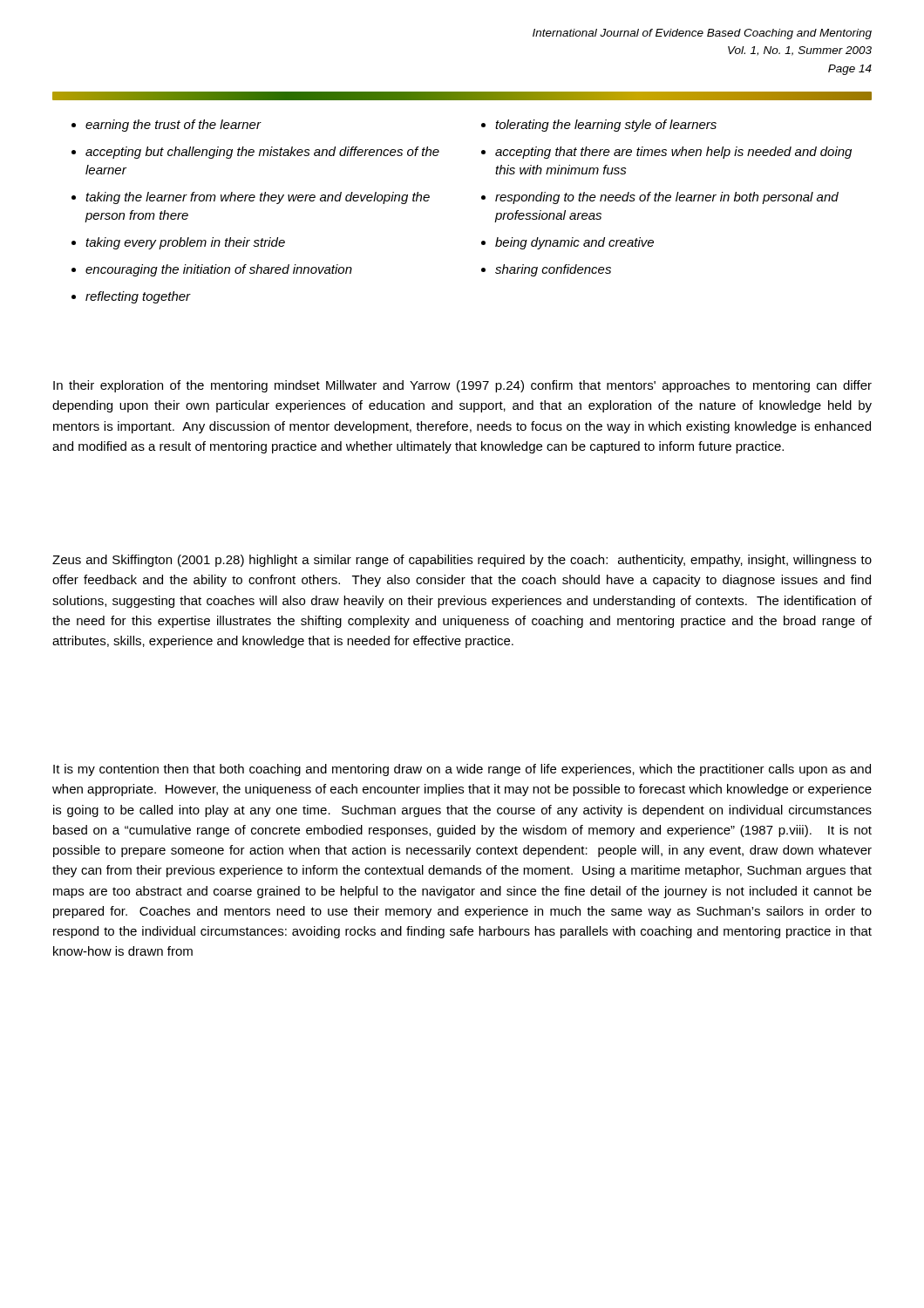Viewport: 924px width, 1308px height.
Task: Find the element starting "taking every problem"
Action: point(269,242)
